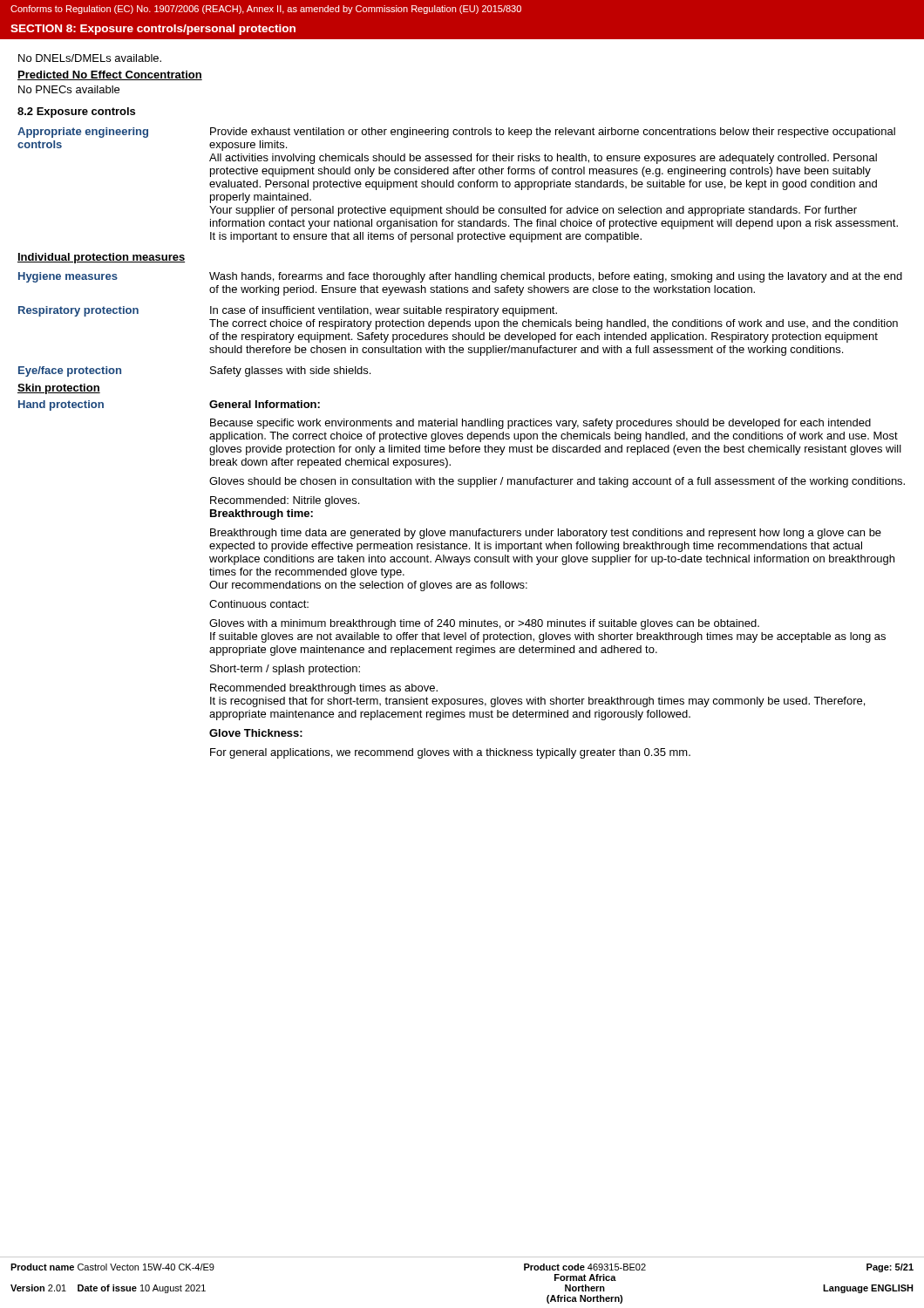Locate the text starting "Appropriate engineeringcontrols Provide"

[462, 184]
